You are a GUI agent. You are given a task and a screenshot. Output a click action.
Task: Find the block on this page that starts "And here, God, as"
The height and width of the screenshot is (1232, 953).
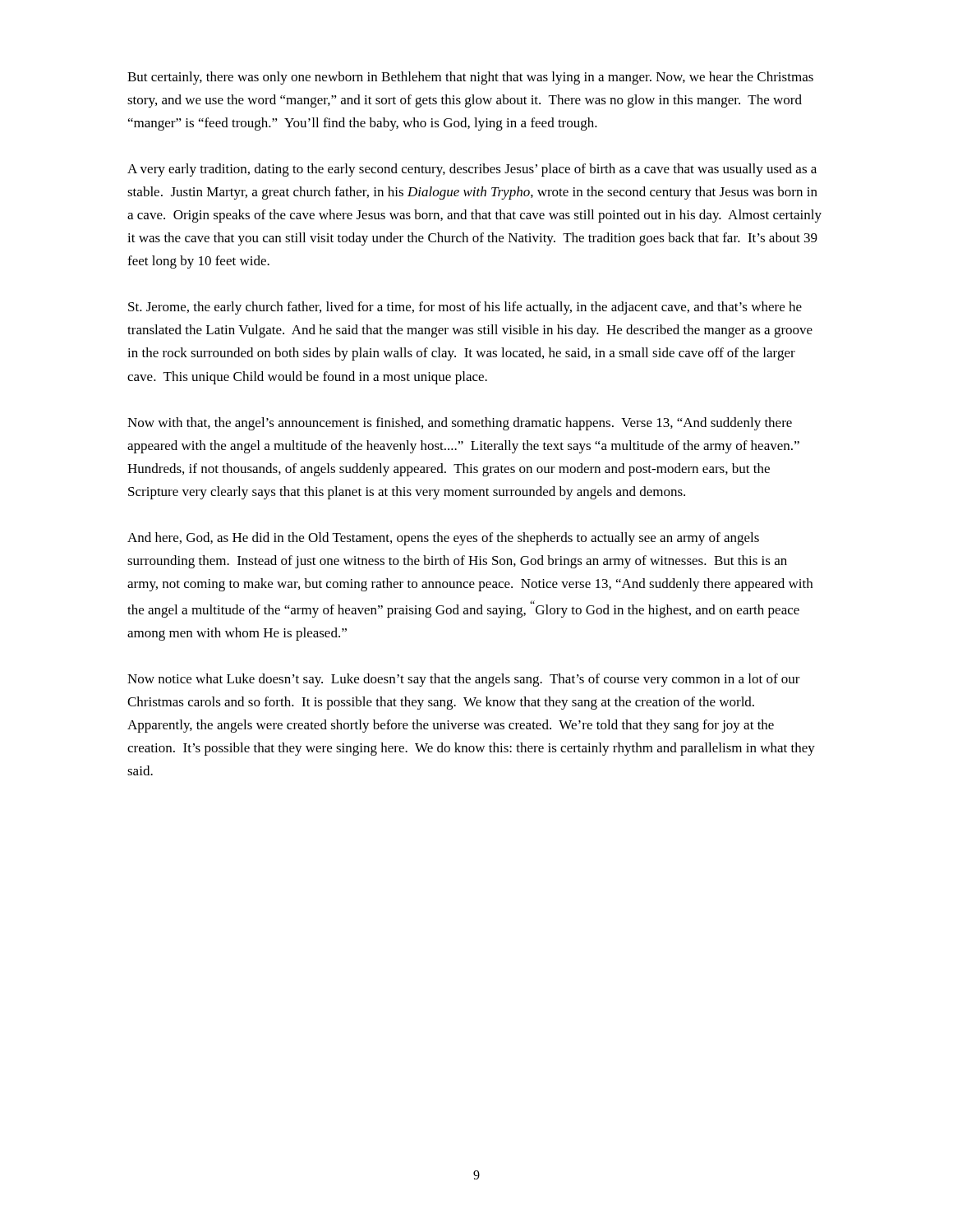click(x=470, y=585)
